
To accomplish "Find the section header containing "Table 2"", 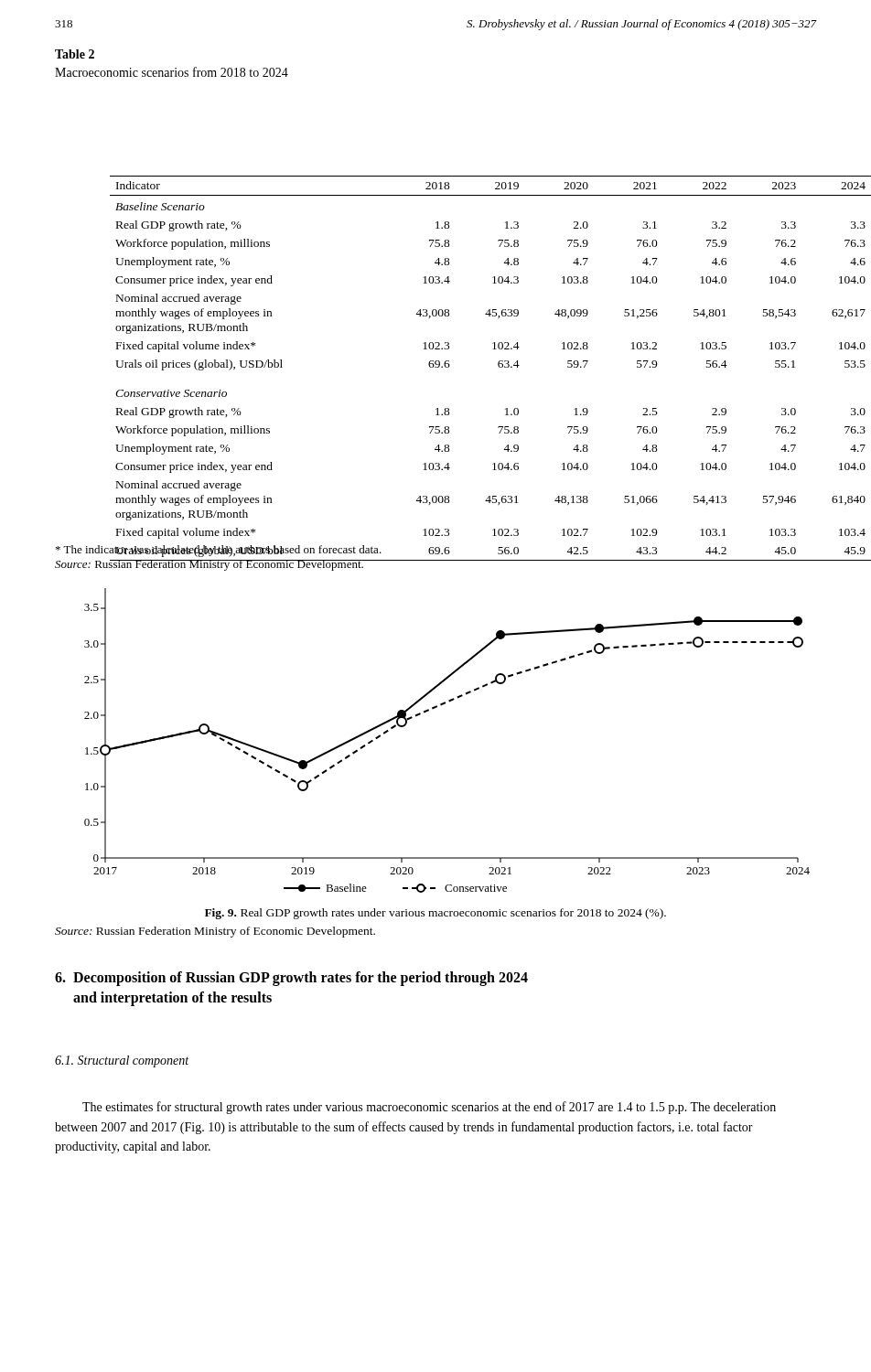I will click(75, 54).
